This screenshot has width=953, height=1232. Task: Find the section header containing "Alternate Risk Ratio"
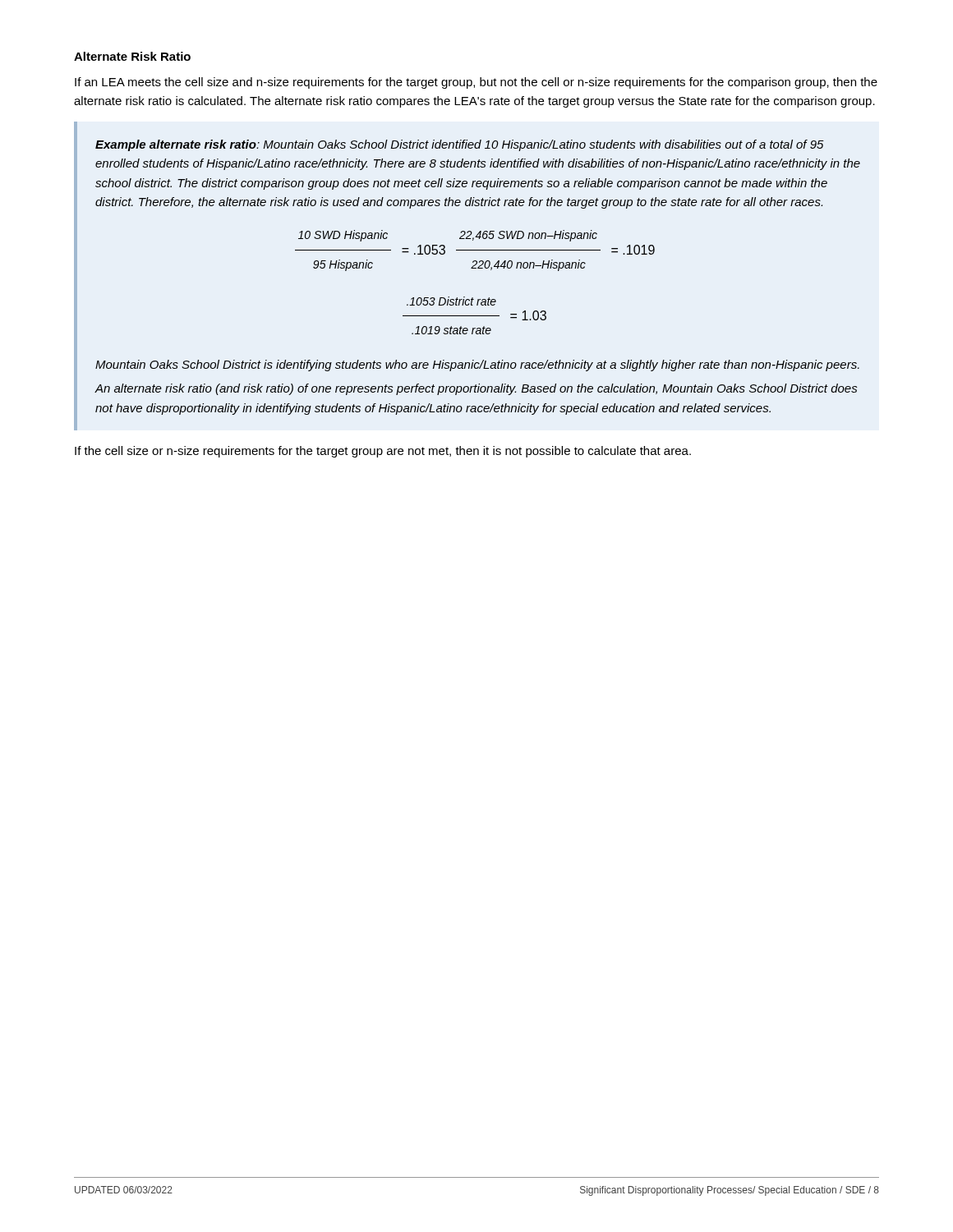pos(133,56)
